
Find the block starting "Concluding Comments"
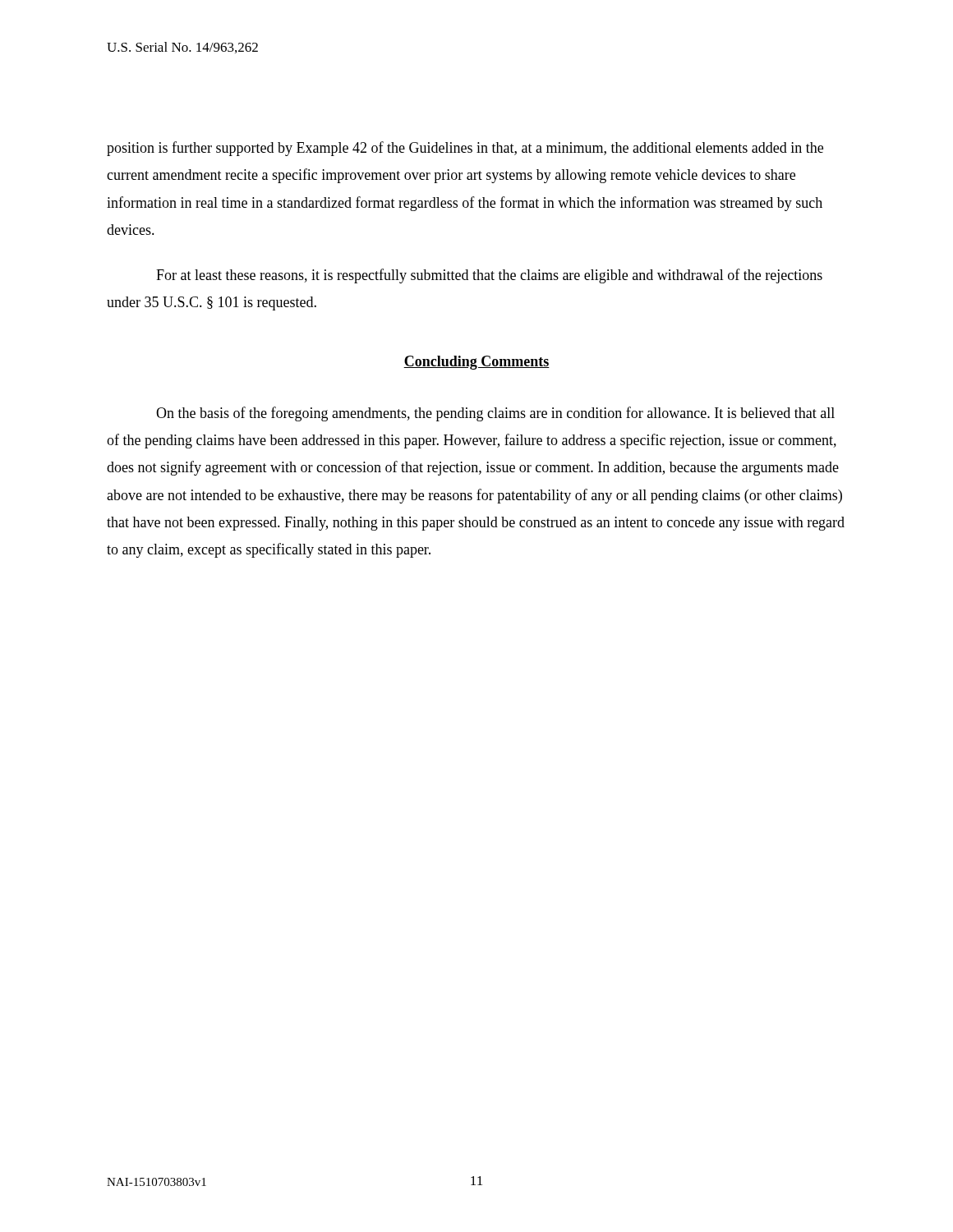coord(476,361)
